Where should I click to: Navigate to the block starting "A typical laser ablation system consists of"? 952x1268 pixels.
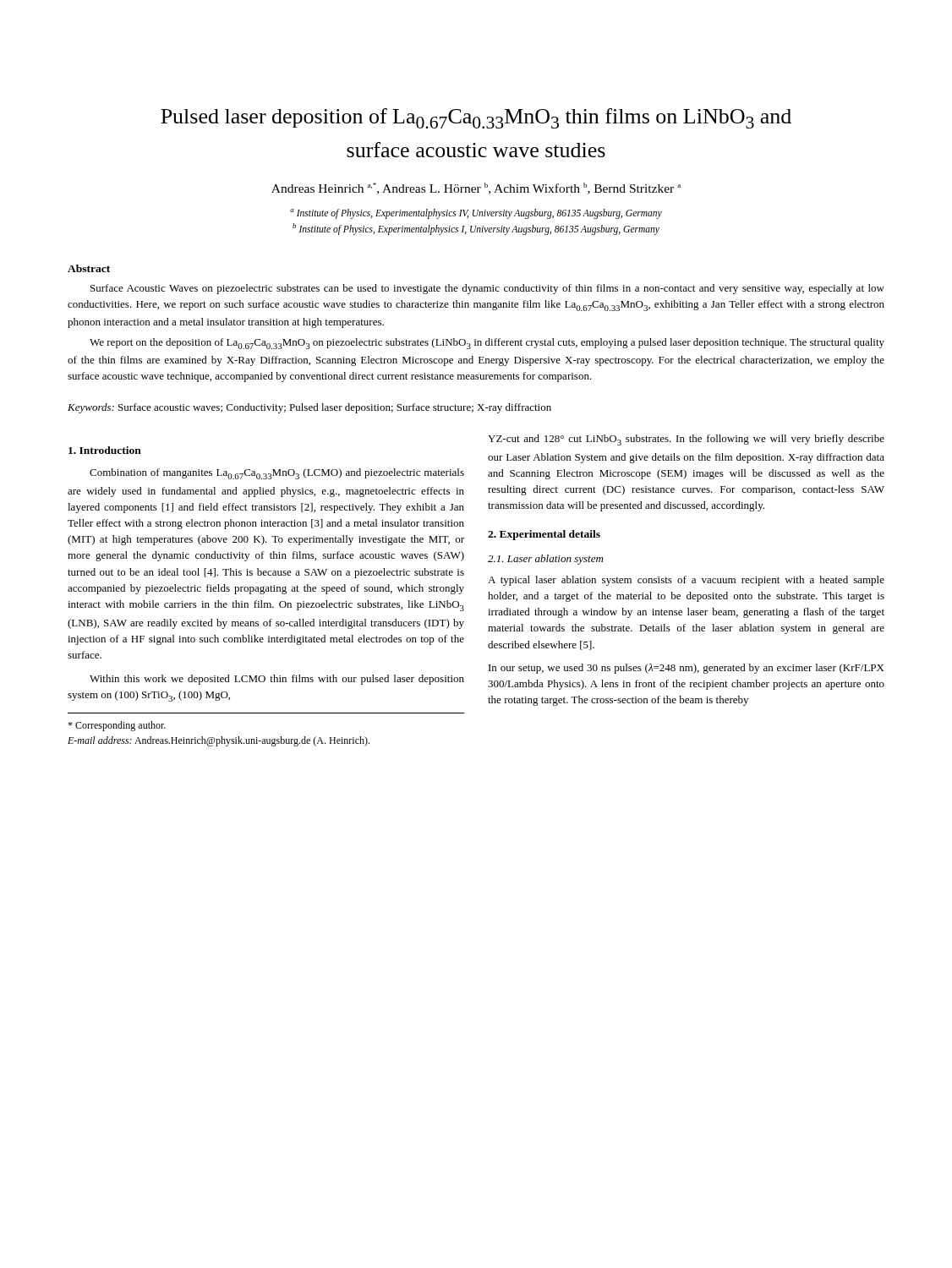(686, 640)
